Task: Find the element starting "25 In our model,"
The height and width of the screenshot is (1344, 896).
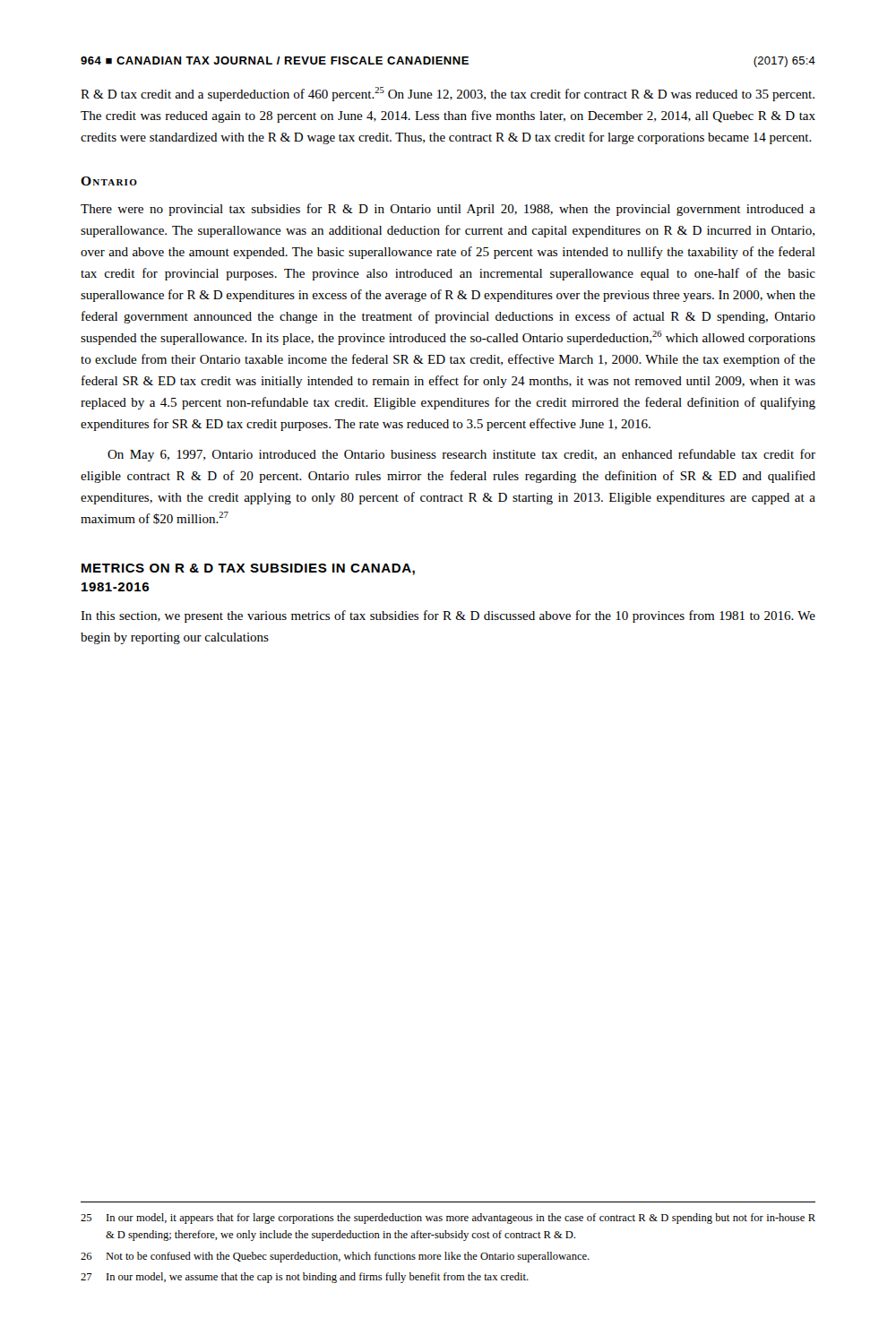Action: tap(448, 1226)
